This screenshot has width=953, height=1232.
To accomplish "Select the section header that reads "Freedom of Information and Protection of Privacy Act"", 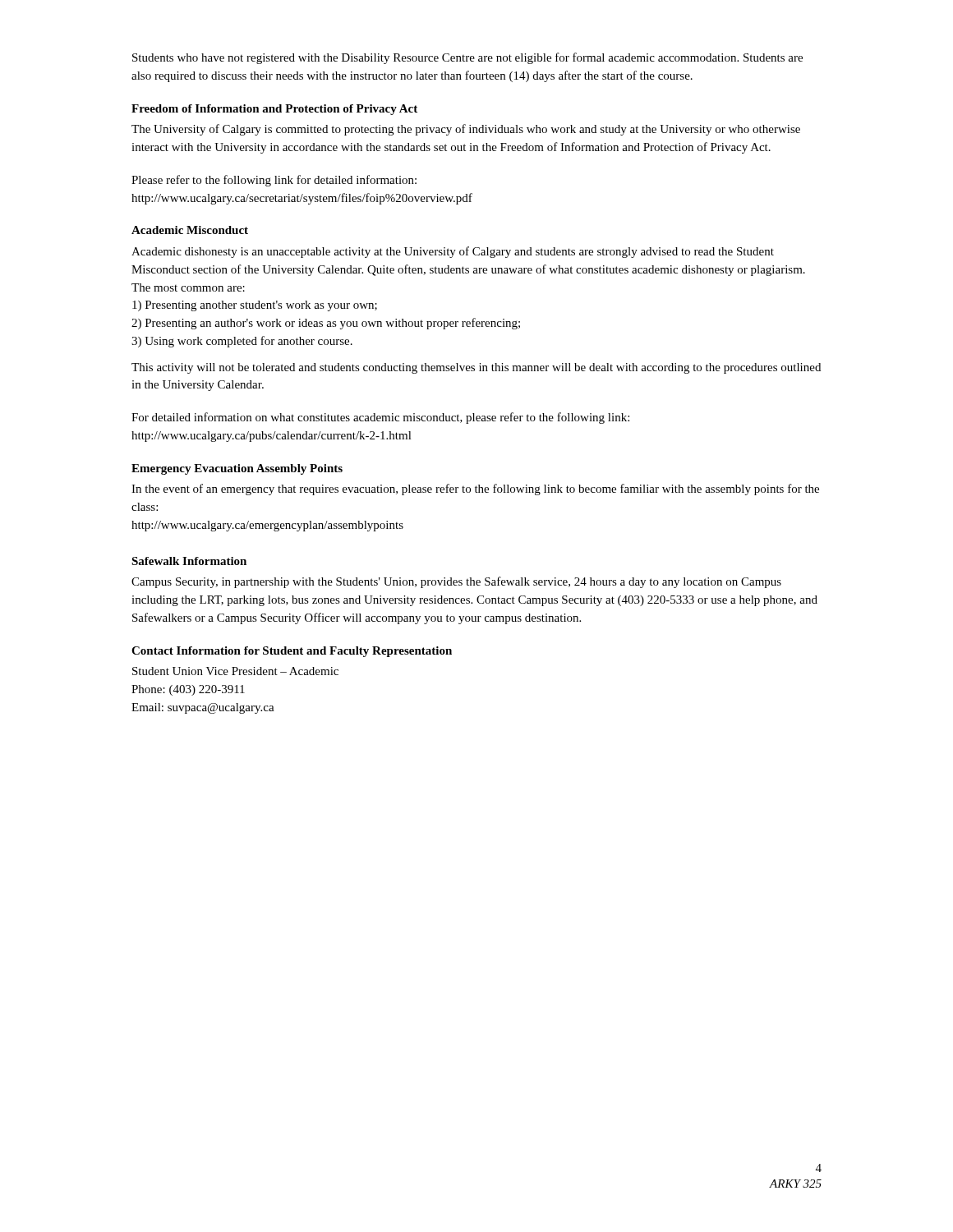I will point(274,108).
